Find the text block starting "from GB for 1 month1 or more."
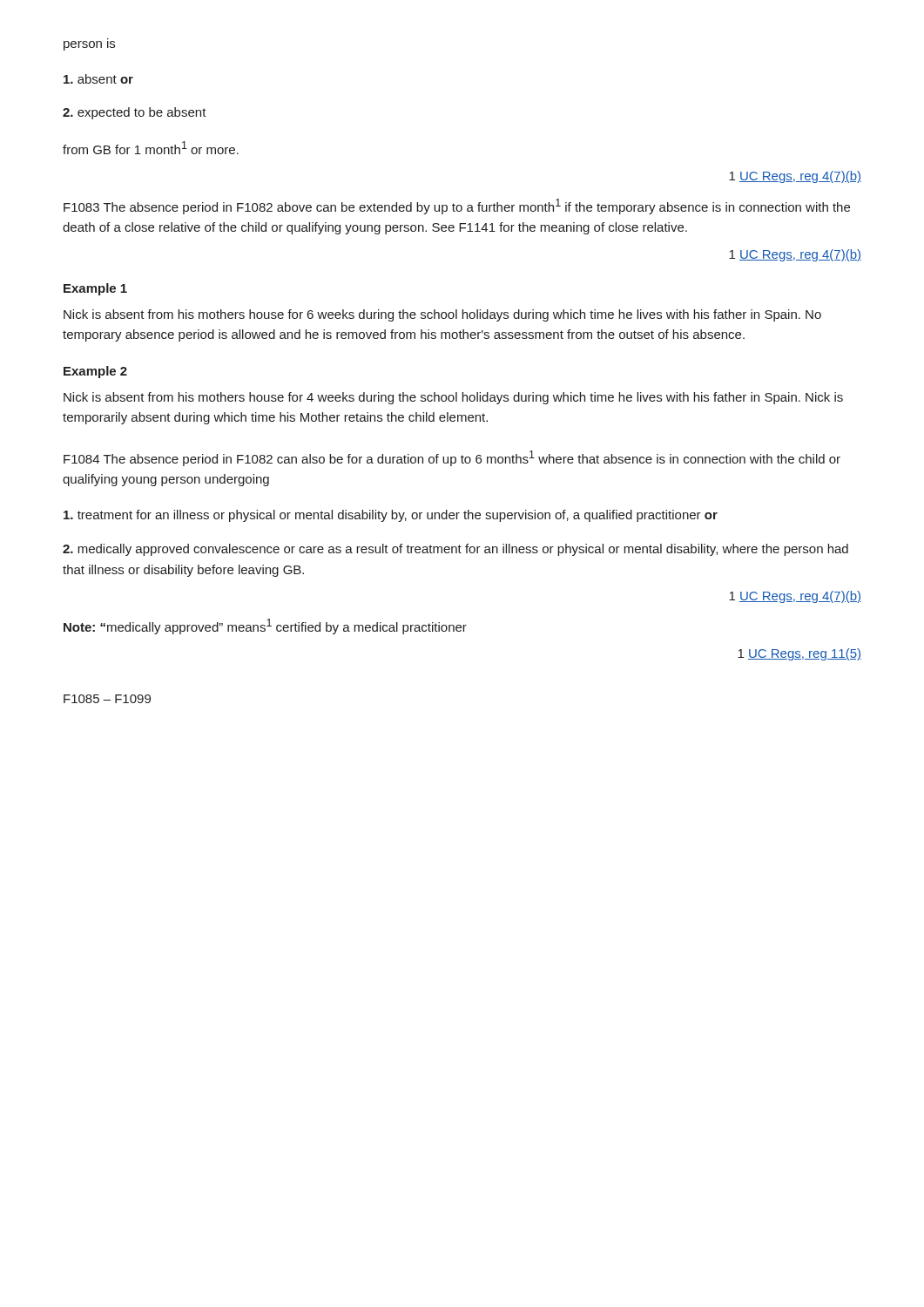 [x=151, y=148]
